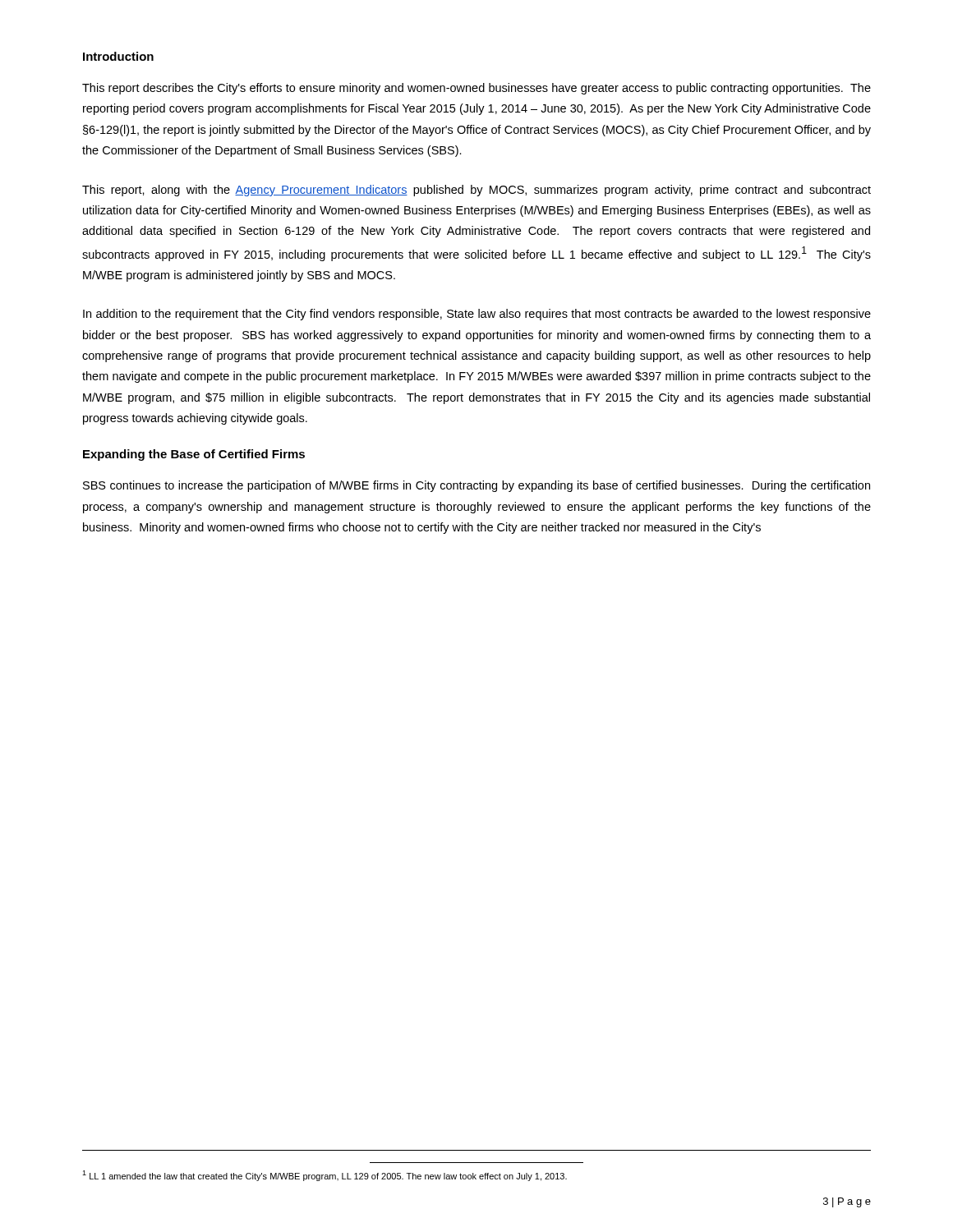Where is the passage that starts "This report describes the City's efforts to"?
The image size is (953, 1232).
(x=476, y=119)
